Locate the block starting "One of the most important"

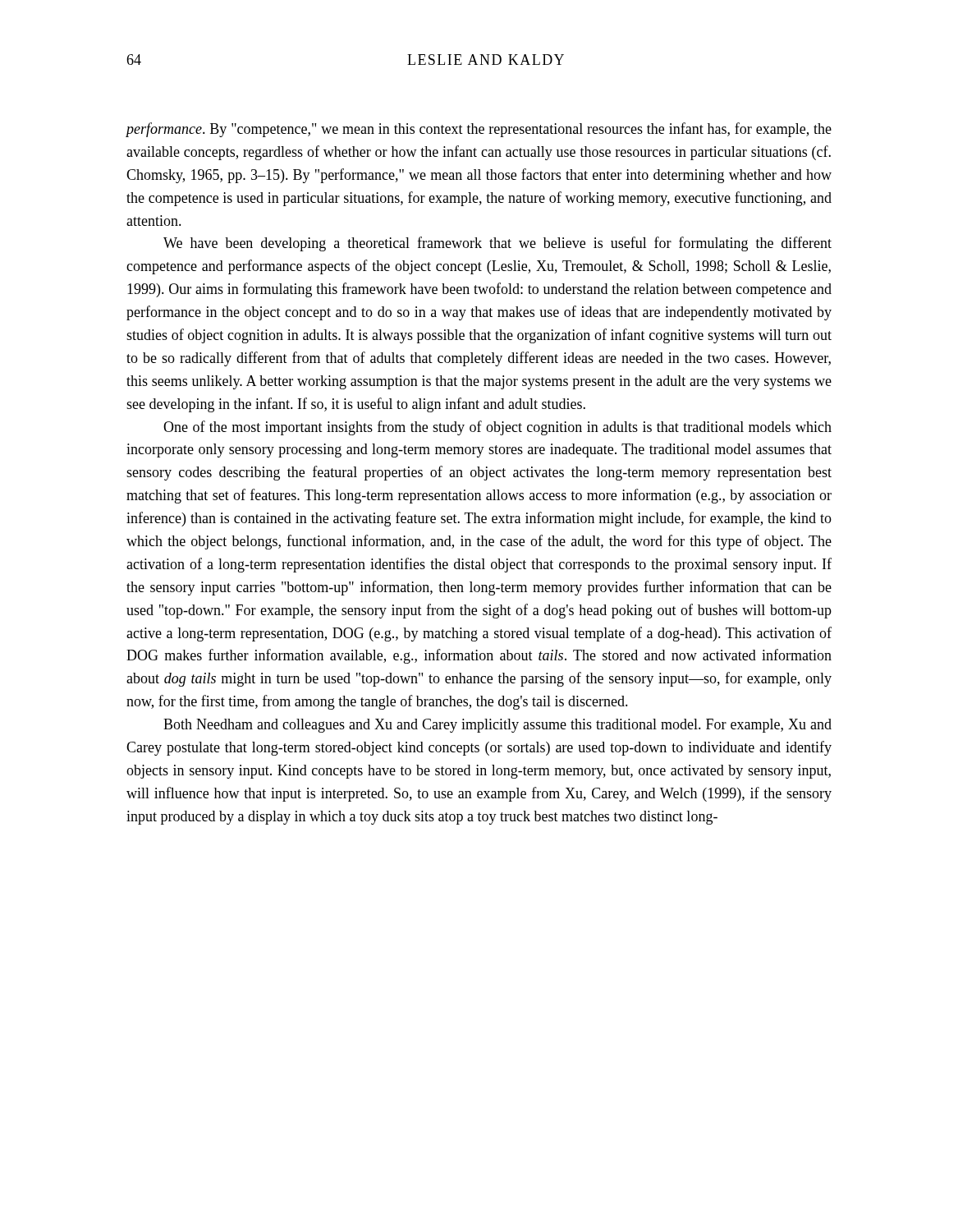pos(479,565)
